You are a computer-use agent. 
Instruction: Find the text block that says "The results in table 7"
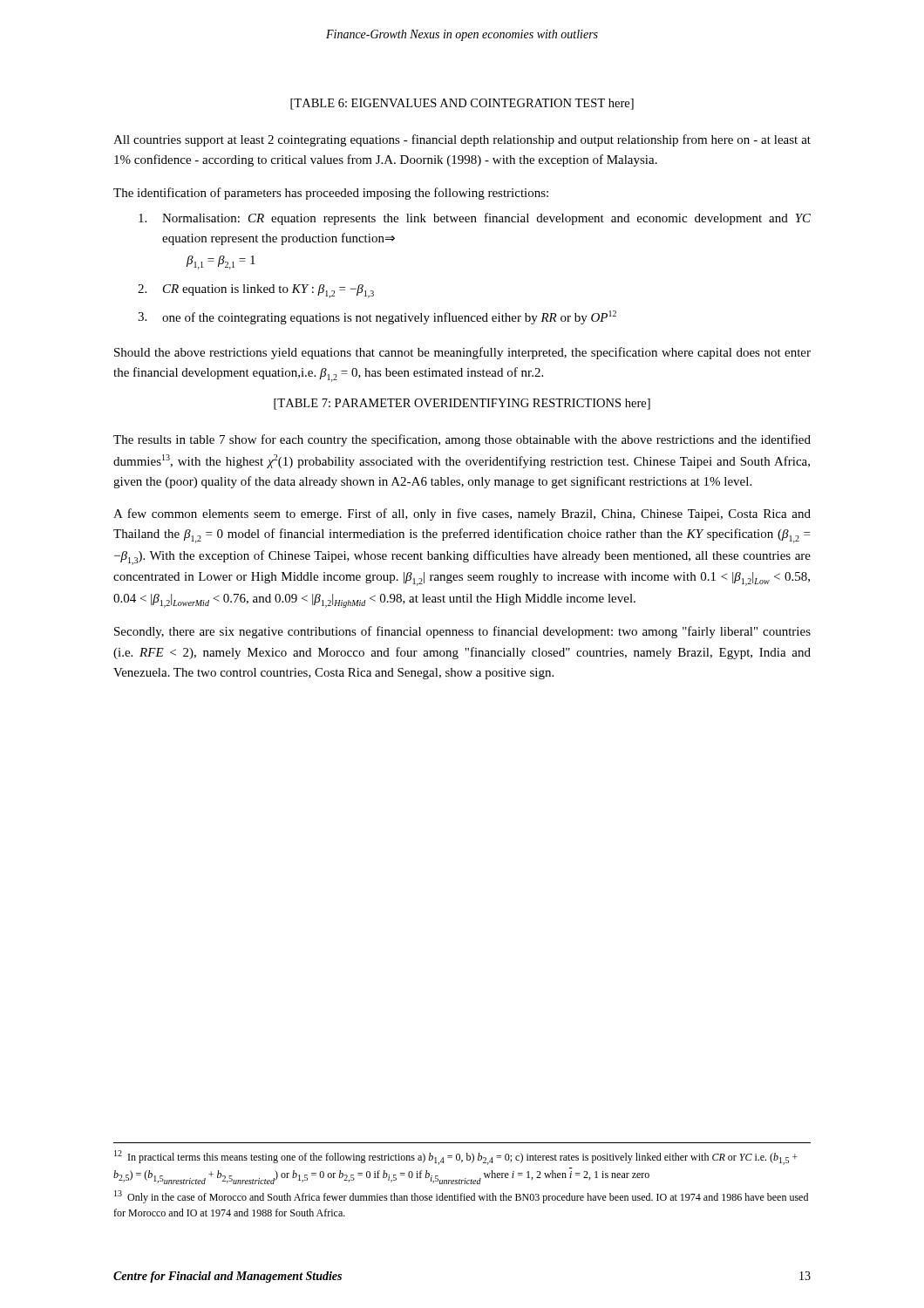462,460
